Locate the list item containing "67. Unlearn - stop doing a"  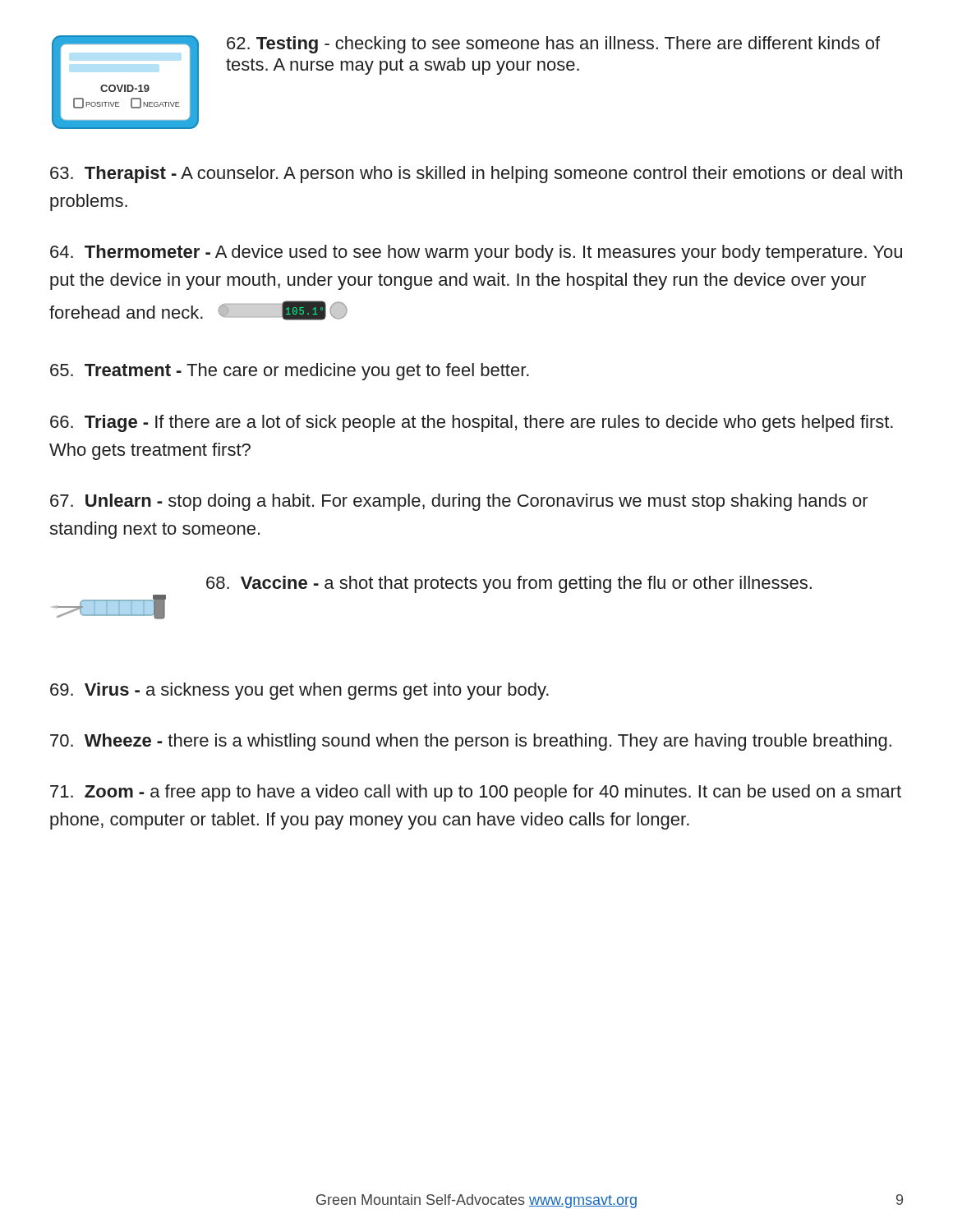point(476,515)
